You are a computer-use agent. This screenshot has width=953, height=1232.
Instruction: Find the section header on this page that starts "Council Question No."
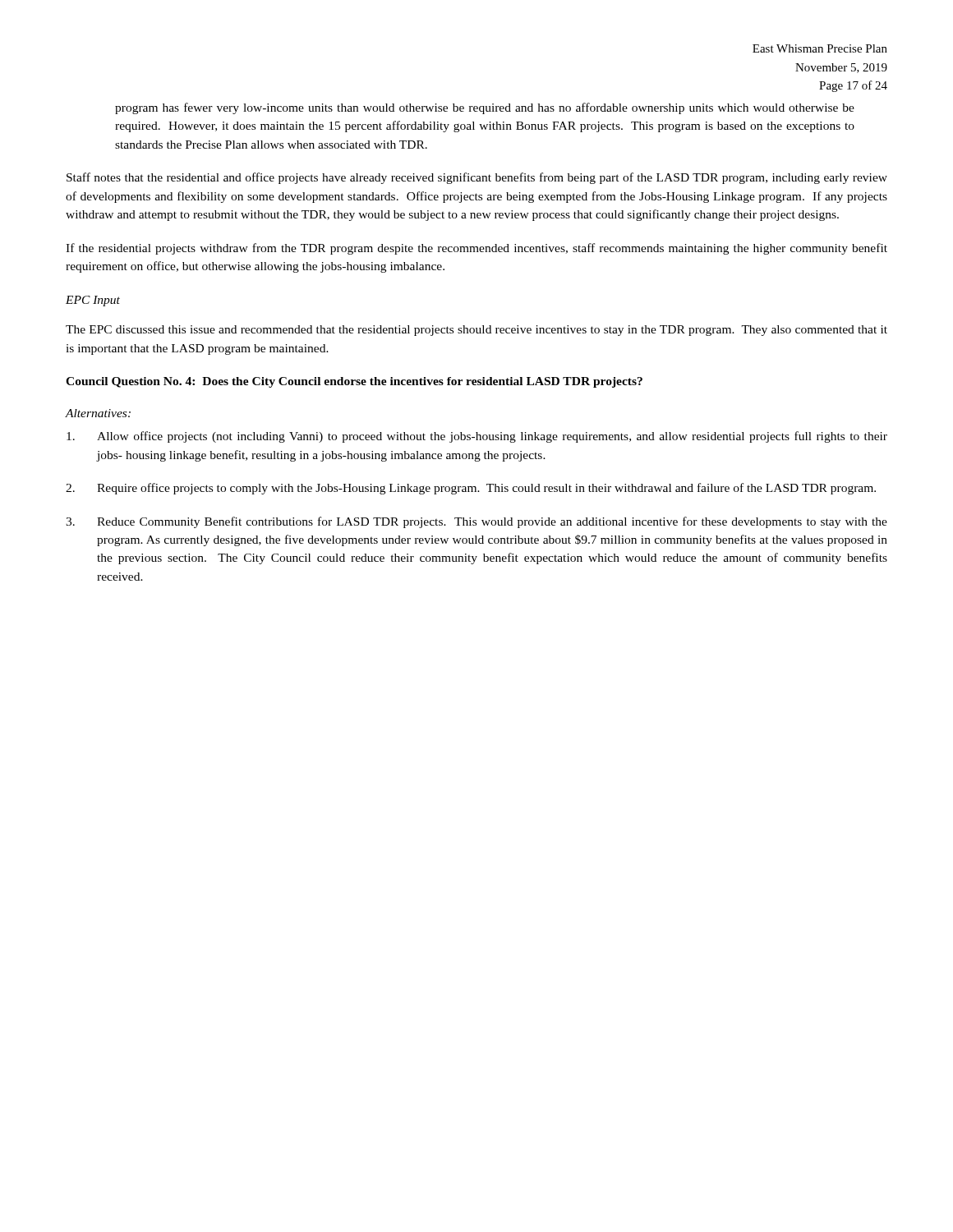pyautogui.click(x=354, y=381)
